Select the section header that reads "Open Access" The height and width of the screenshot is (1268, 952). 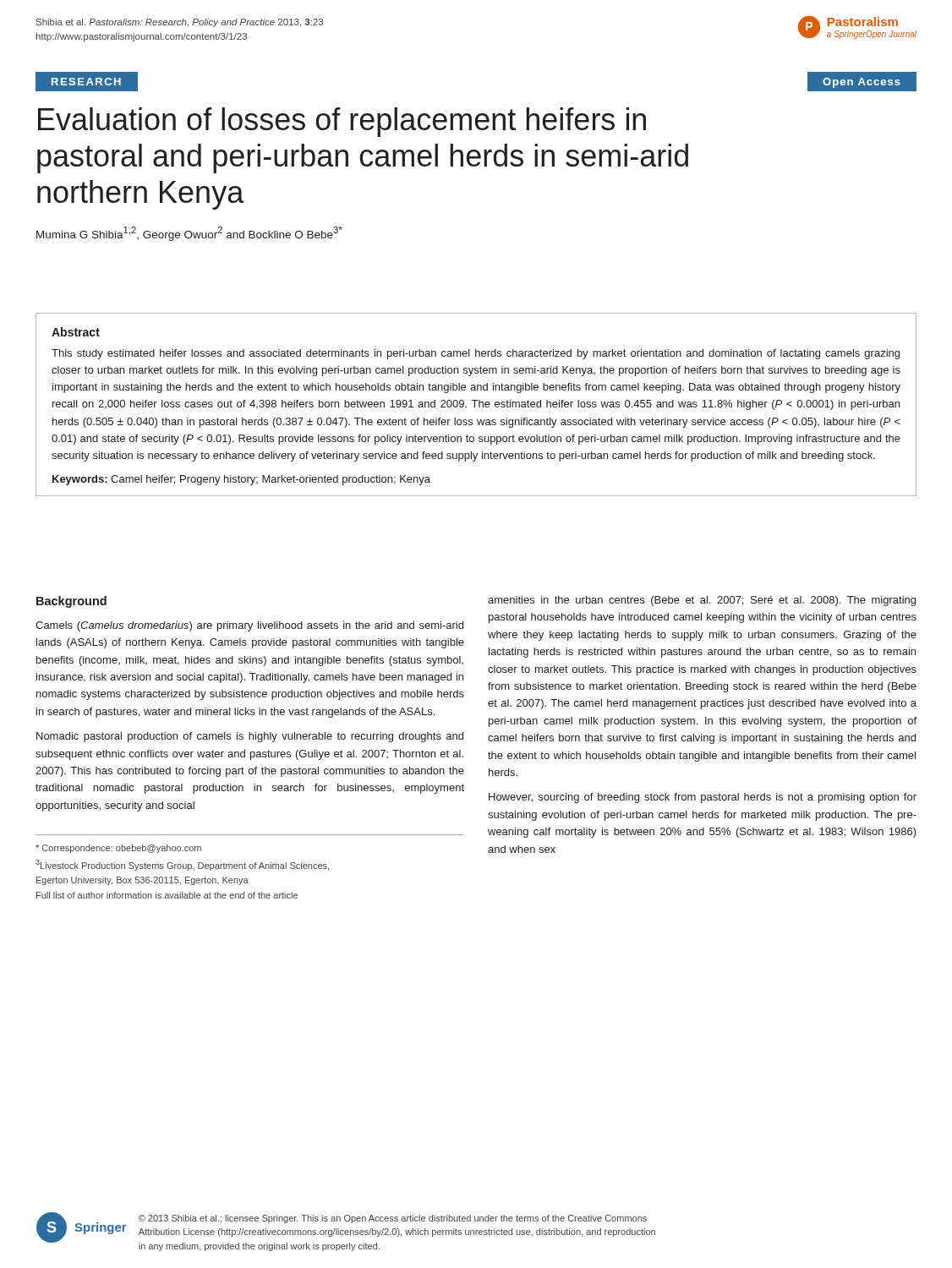point(862,82)
